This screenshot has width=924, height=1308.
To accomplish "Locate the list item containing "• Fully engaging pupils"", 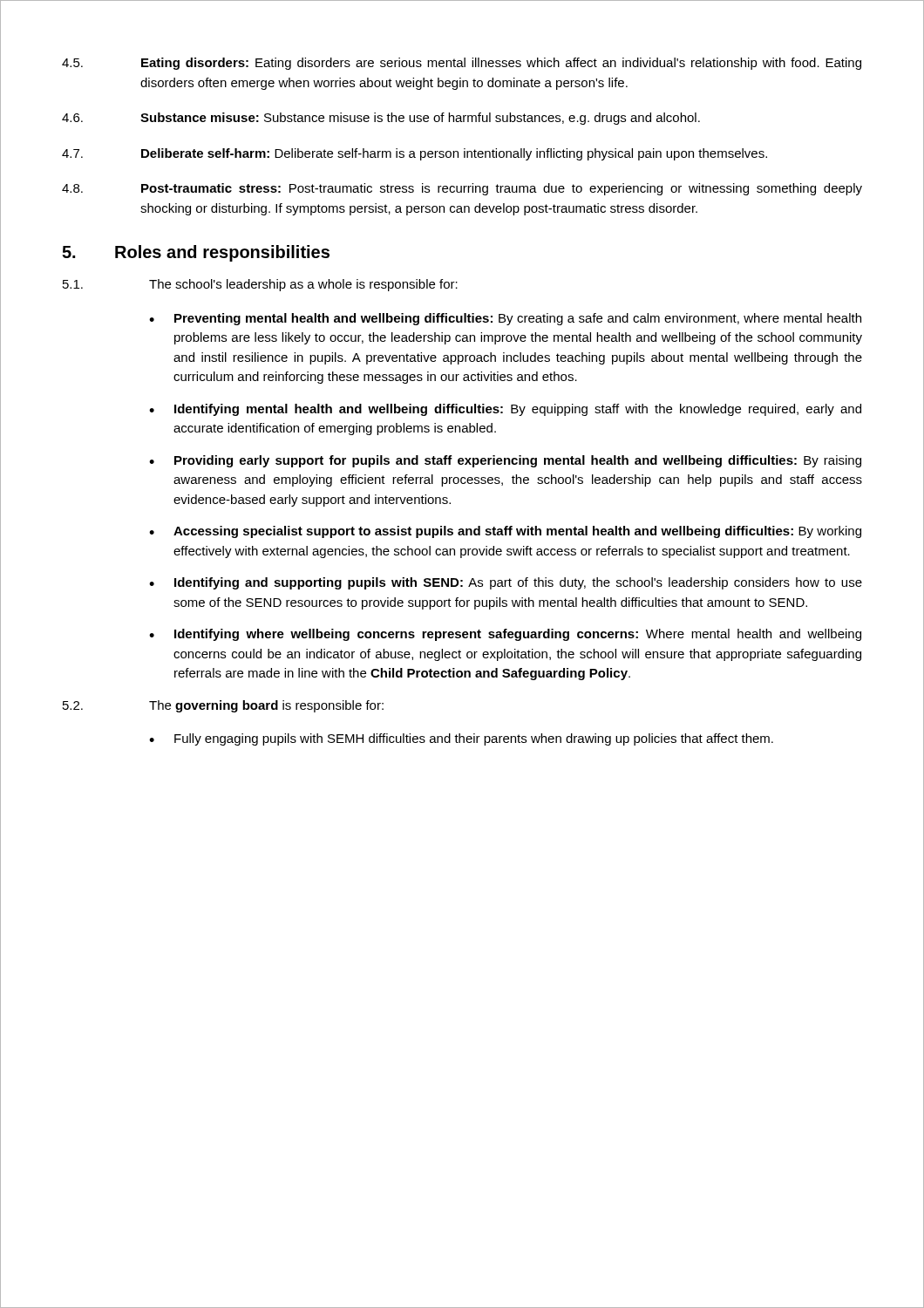I will [506, 741].
